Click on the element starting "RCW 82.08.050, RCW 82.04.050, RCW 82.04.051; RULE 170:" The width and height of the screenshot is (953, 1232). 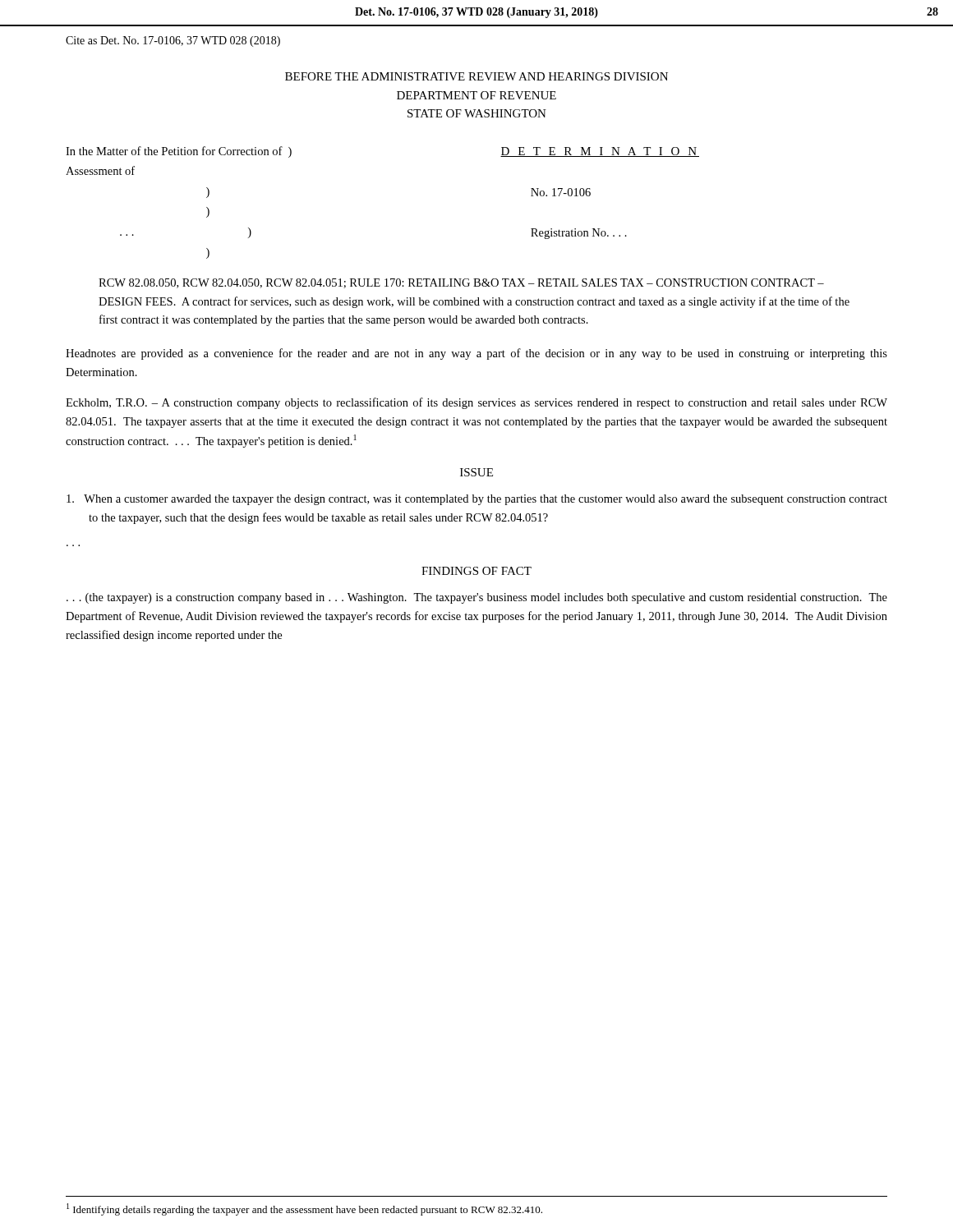pyautogui.click(x=476, y=301)
